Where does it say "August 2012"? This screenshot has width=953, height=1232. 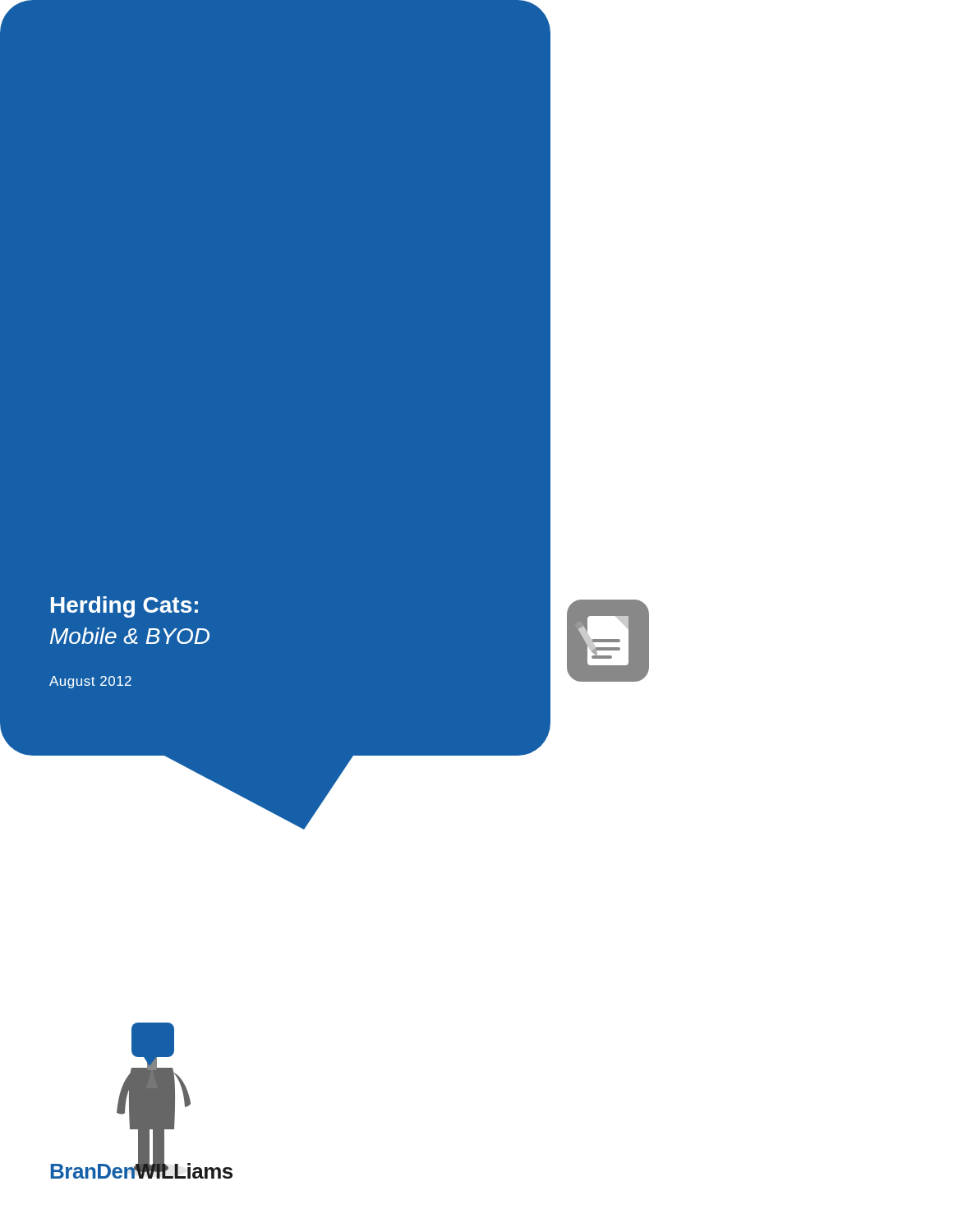(x=91, y=681)
